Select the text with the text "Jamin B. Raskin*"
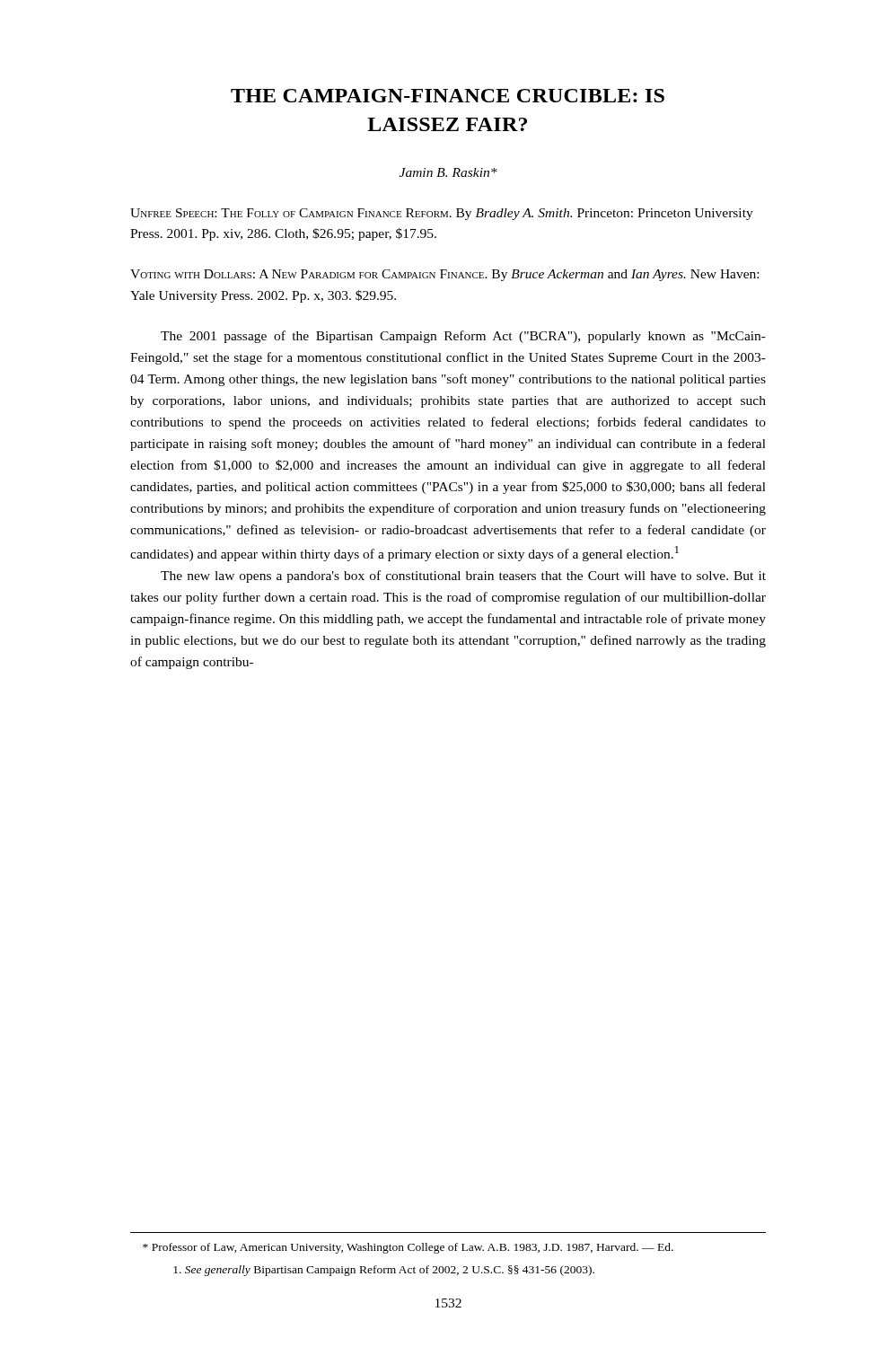Screen dimensions: 1347x896 (x=448, y=172)
